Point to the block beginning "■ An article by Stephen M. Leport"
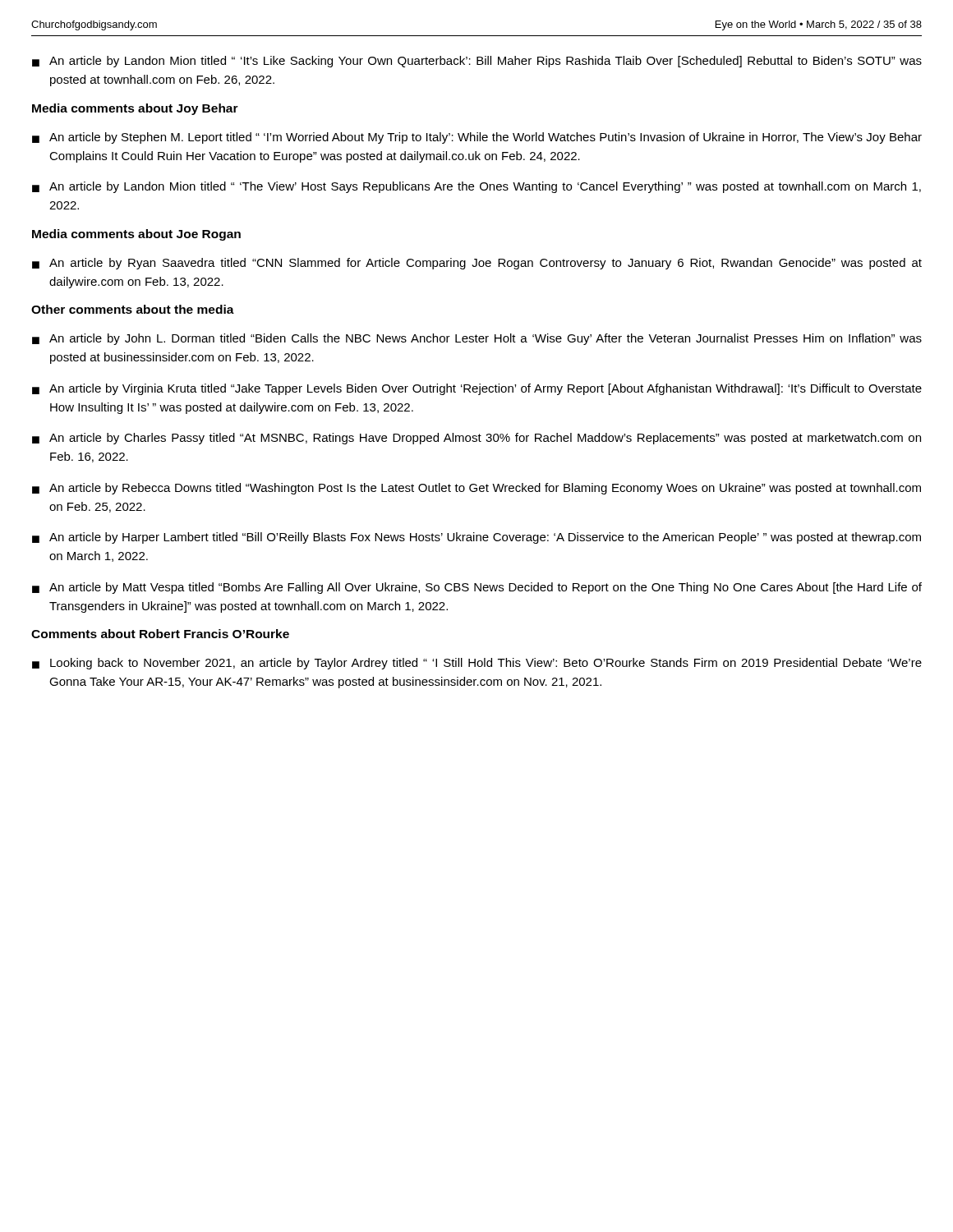953x1232 pixels. click(476, 146)
